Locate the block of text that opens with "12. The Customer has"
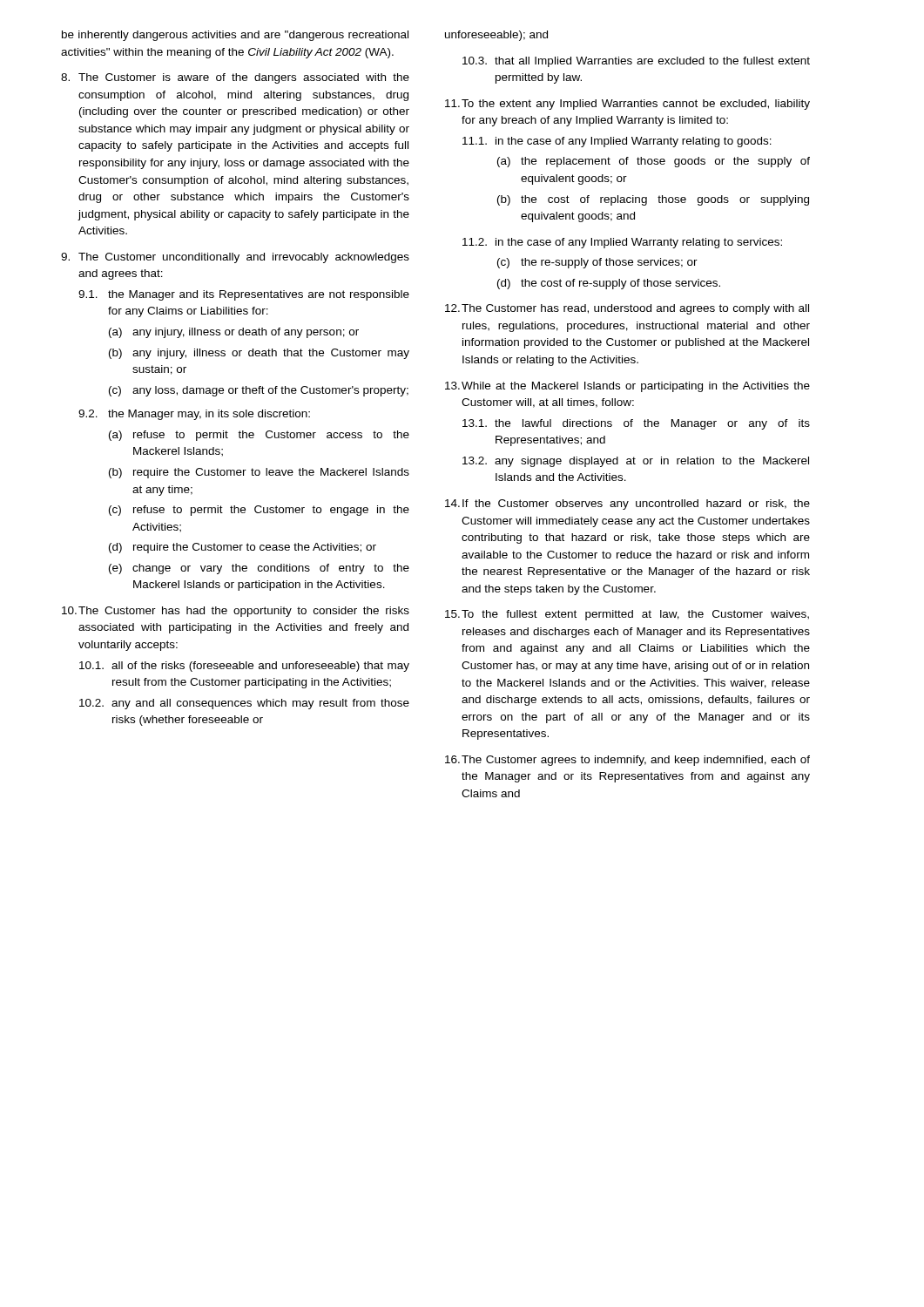The height and width of the screenshot is (1307, 924). tap(627, 334)
